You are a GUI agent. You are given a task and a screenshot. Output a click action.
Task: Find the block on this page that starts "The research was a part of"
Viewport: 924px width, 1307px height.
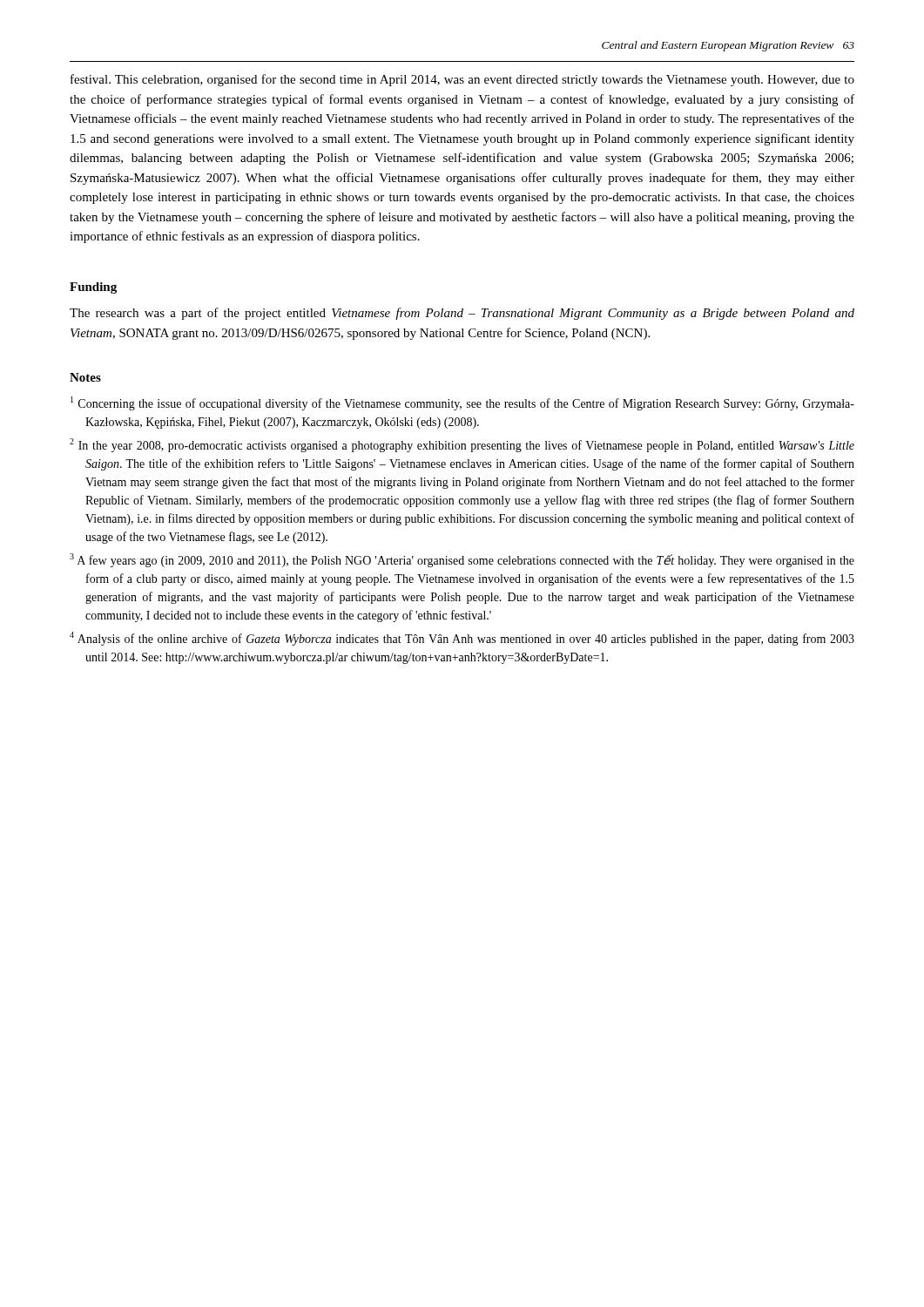[x=462, y=323]
